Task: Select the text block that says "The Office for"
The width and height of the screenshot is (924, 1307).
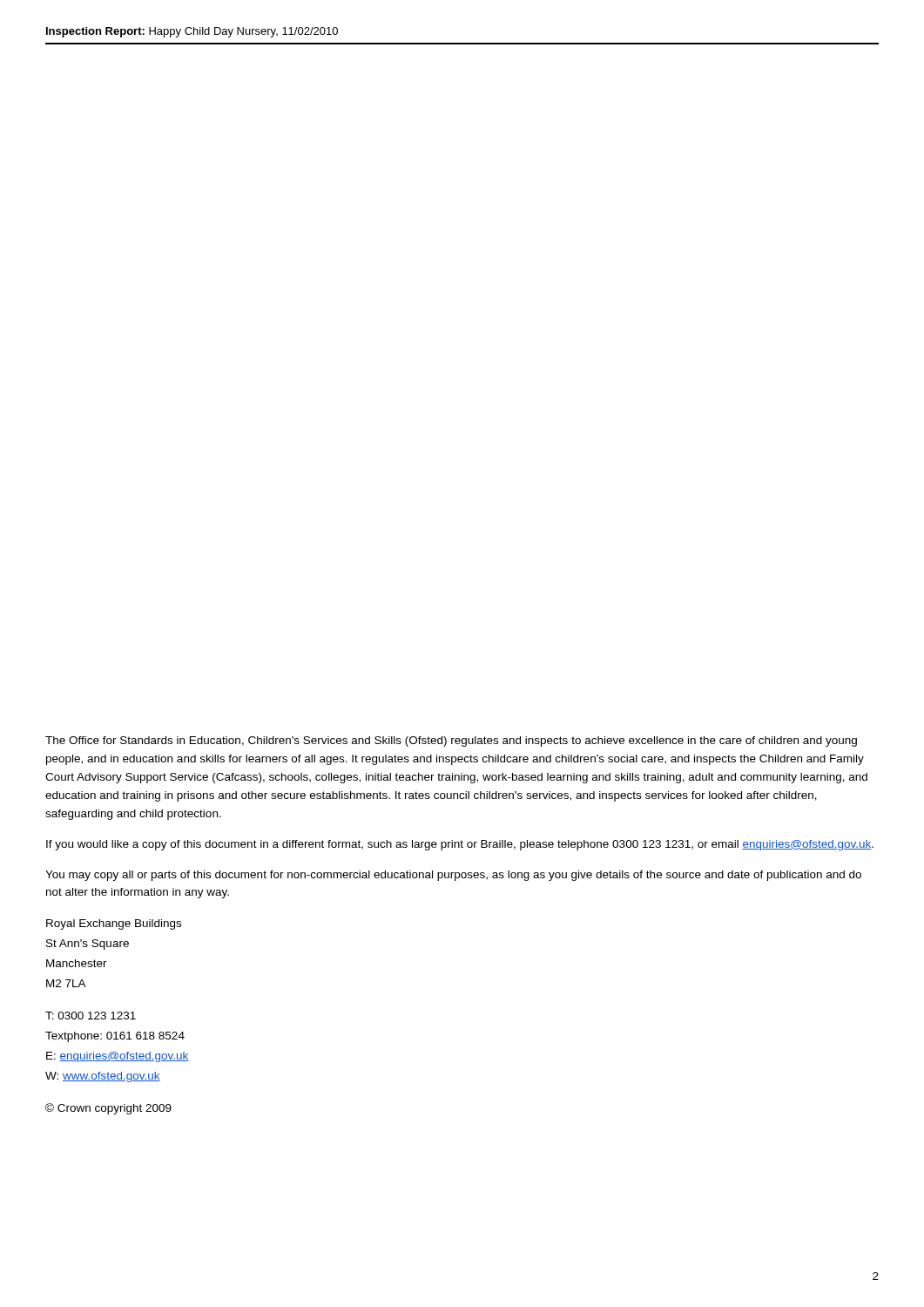Action: (x=457, y=777)
